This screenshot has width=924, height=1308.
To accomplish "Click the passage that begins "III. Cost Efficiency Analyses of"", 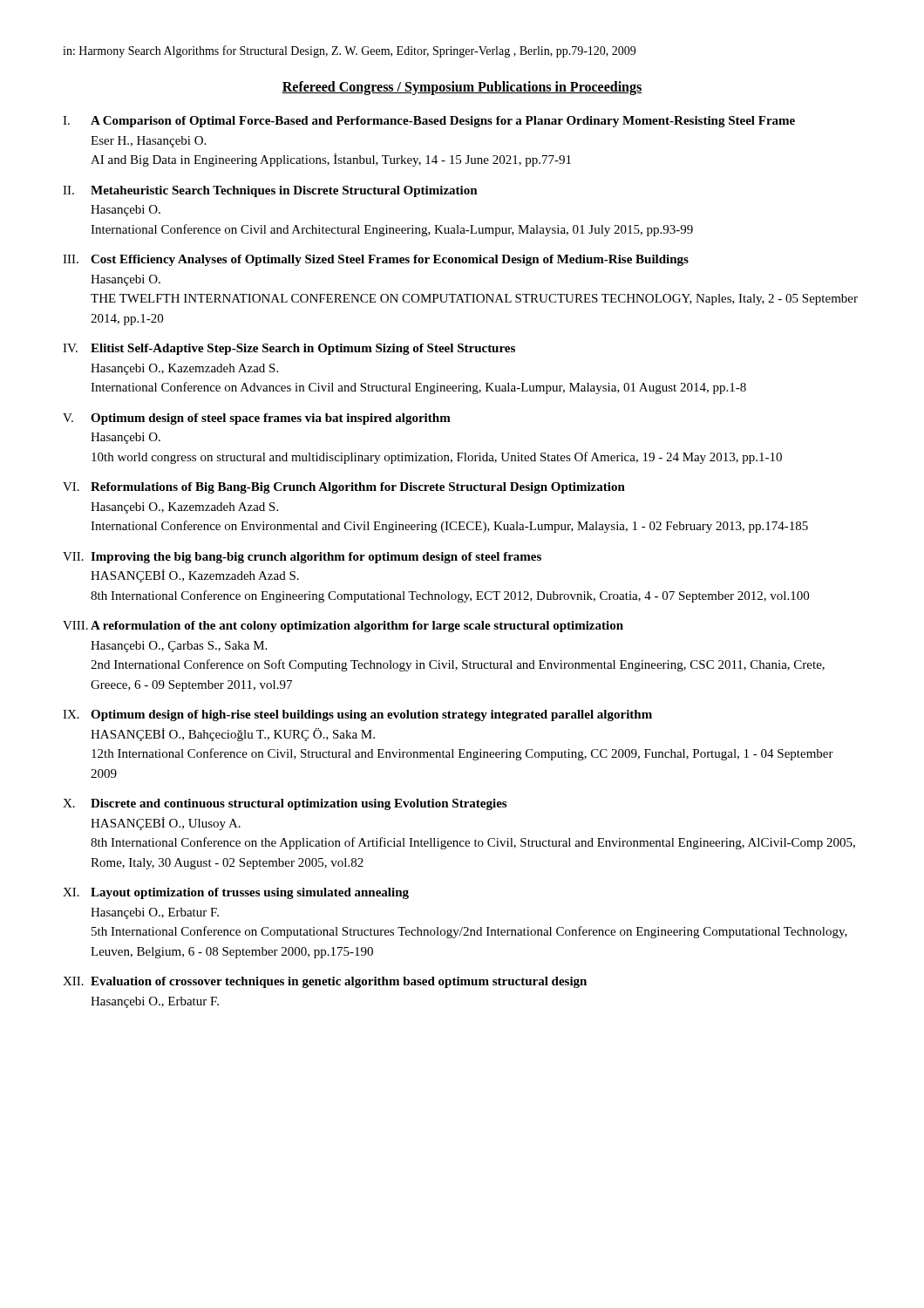I will click(x=462, y=289).
